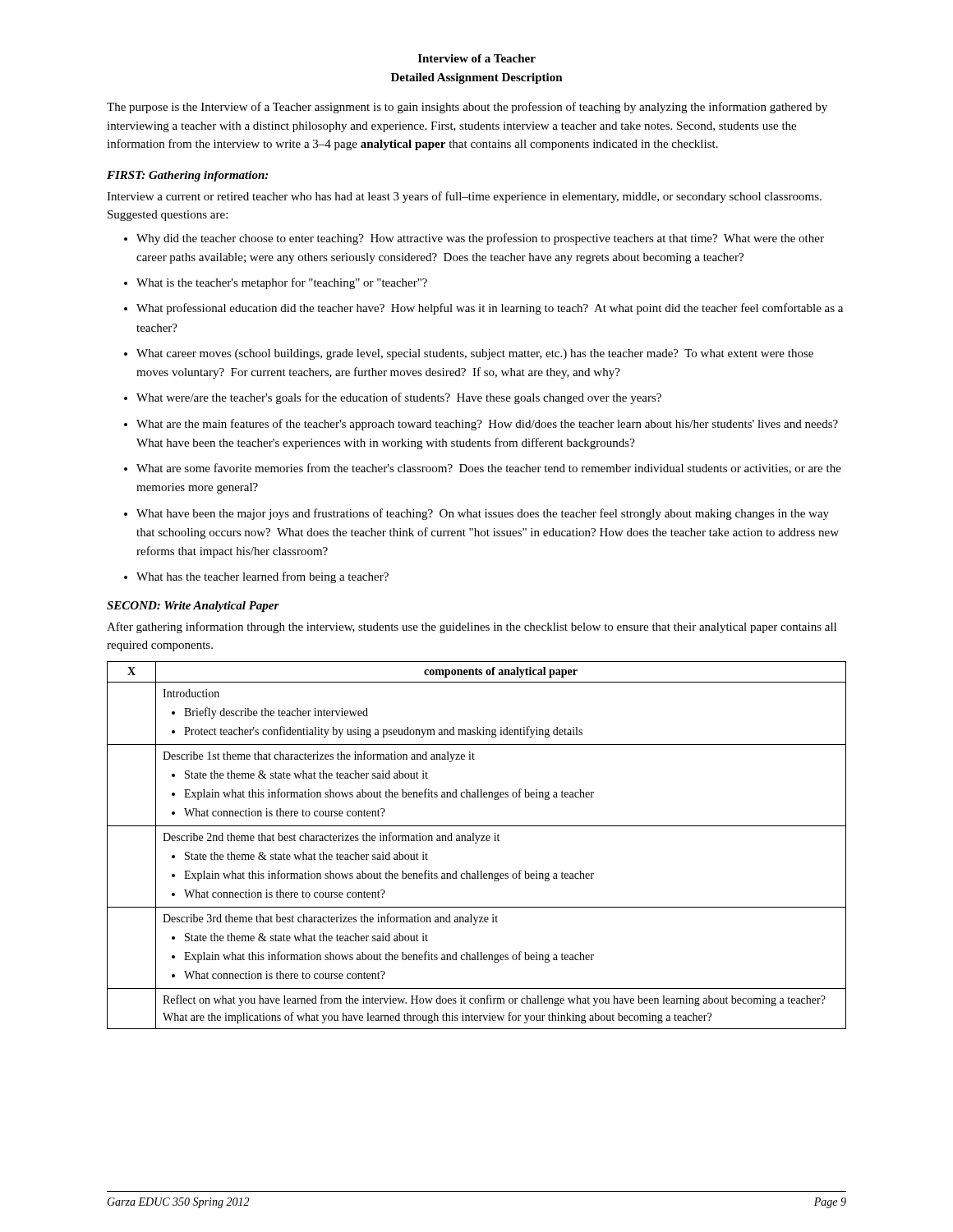Select the text starting "What is the teacher's metaphor"
The image size is (953, 1232).
tap(276, 283)
